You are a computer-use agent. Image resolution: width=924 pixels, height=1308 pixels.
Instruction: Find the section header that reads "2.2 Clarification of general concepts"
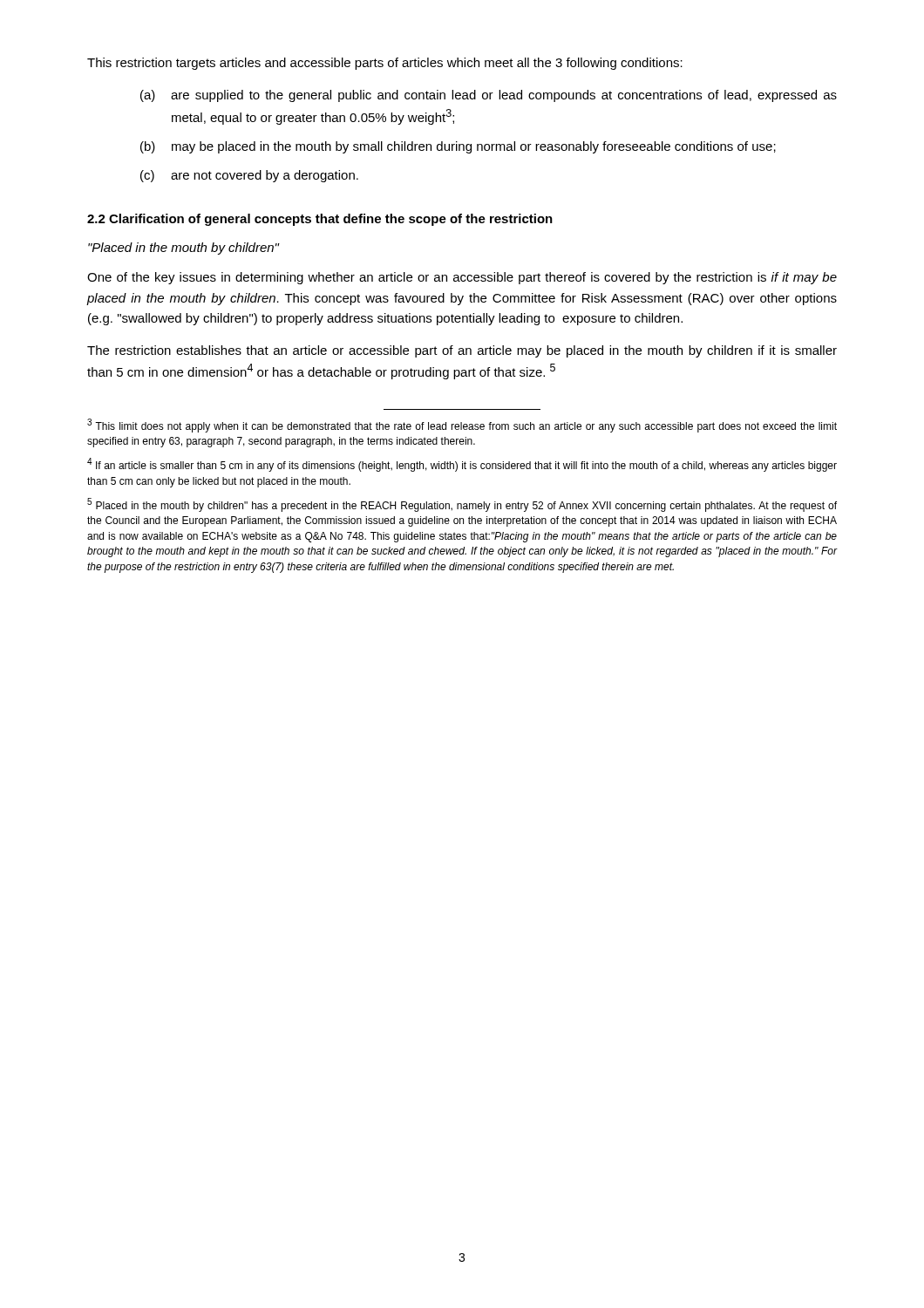point(320,219)
